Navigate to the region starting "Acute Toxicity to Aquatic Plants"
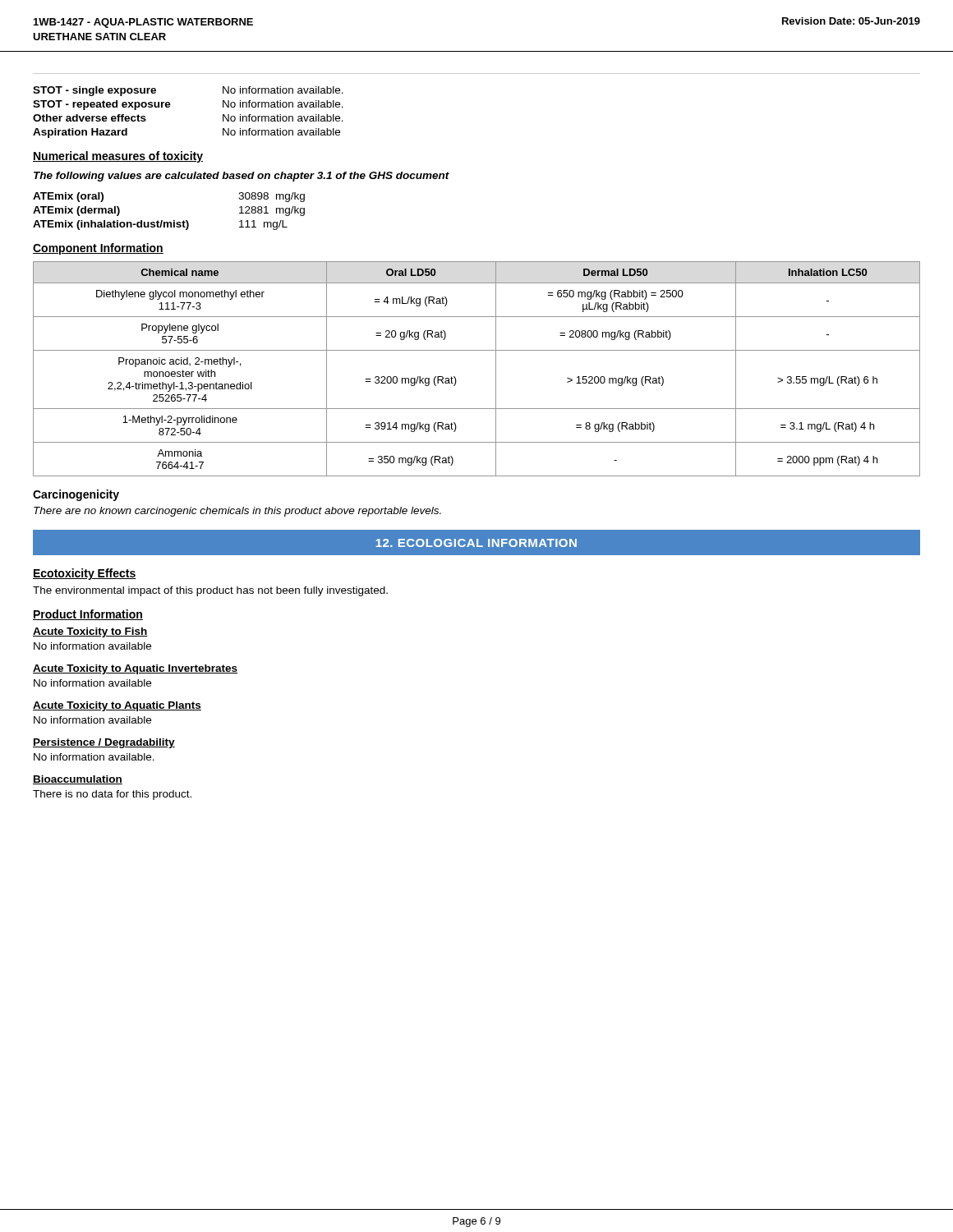 click(117, 705)
